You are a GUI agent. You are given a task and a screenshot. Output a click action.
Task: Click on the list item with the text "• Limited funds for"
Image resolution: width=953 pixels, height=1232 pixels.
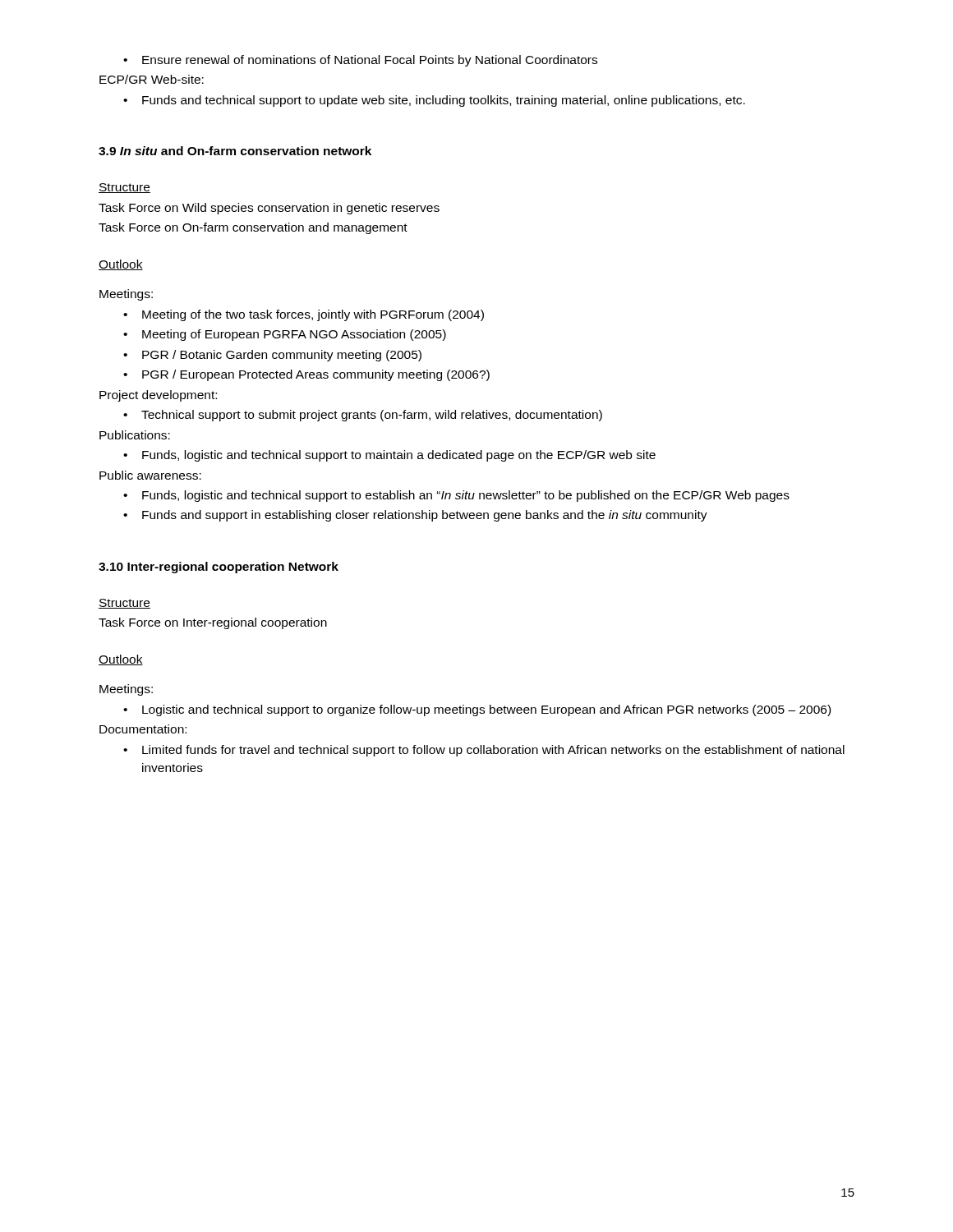point(489,759)
